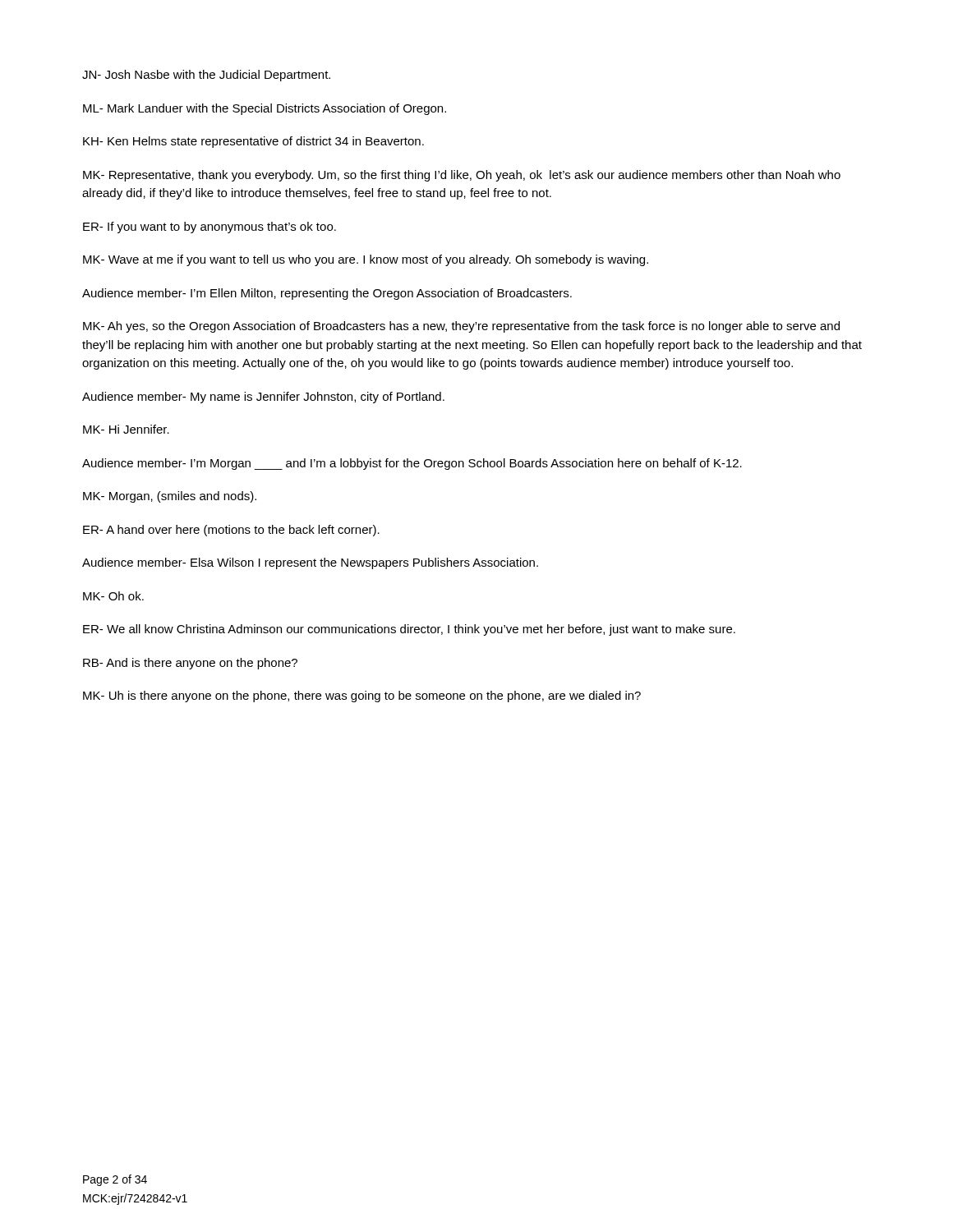Click on the text starting "ER- If you want to by"
Image resolution: width=953 pixels, height=1232 pixels.
click(209, 226)
